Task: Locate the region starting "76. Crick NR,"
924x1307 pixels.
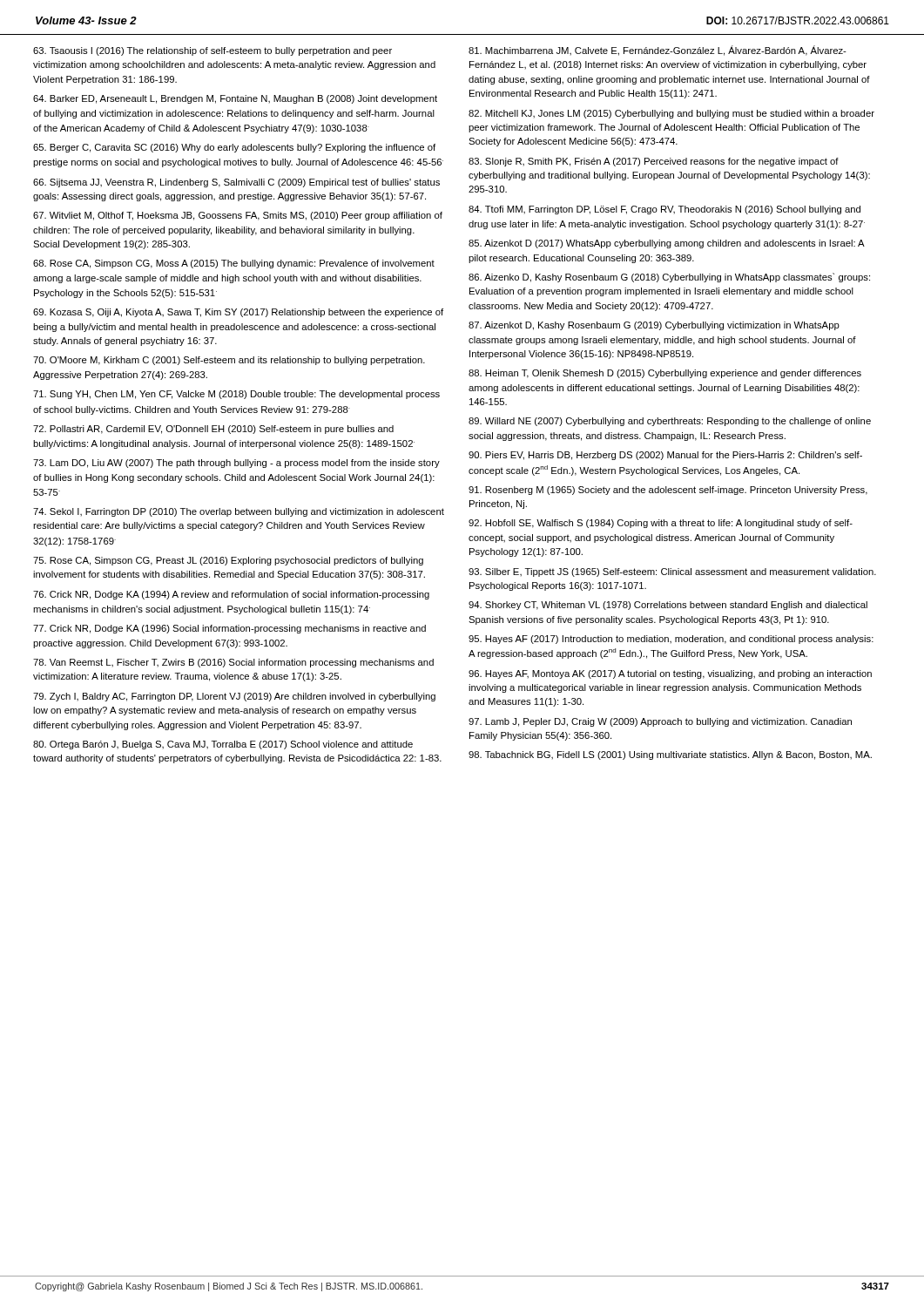Action: [x=231, y=601]
